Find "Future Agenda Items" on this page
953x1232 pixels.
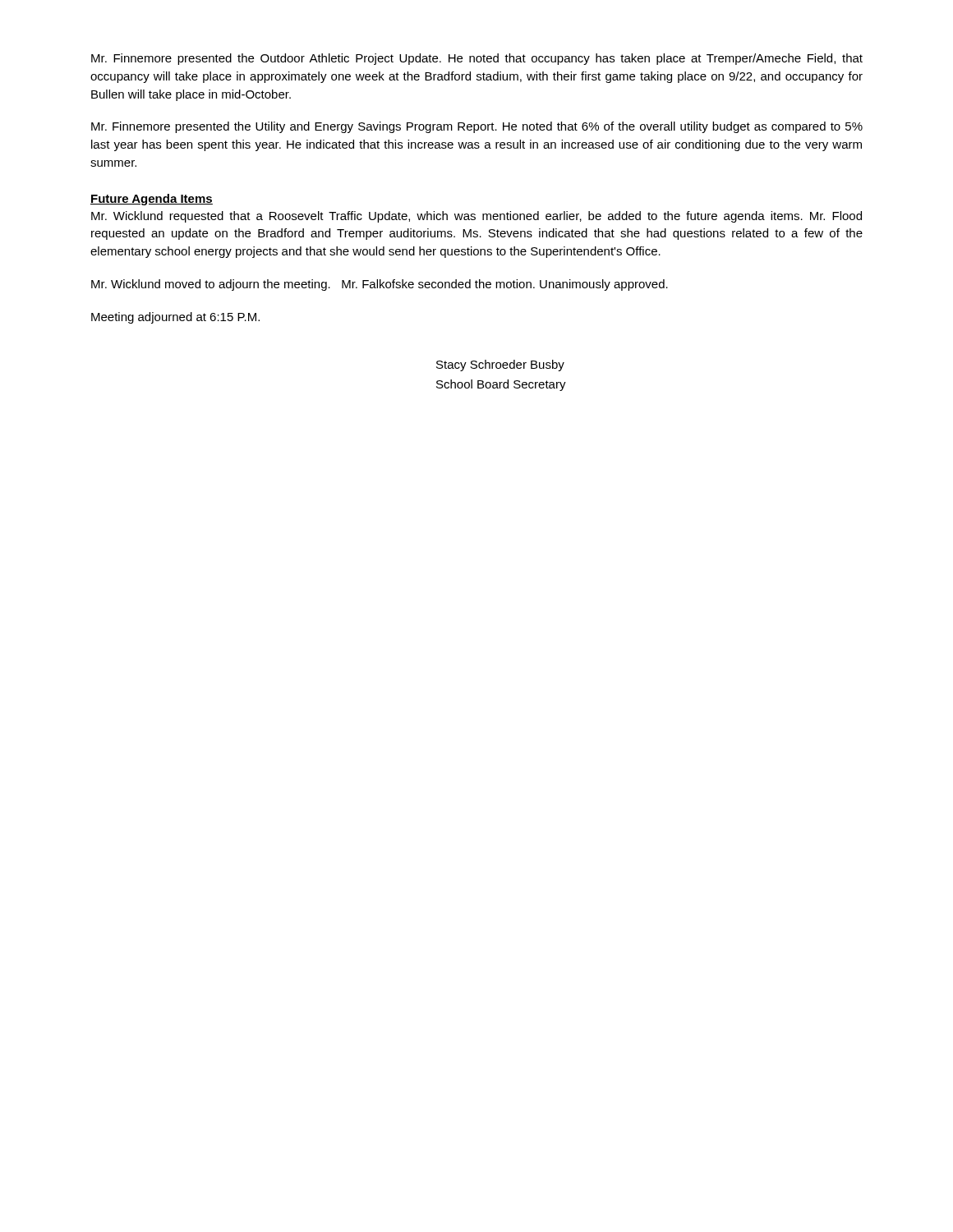[x=151, y=198]
